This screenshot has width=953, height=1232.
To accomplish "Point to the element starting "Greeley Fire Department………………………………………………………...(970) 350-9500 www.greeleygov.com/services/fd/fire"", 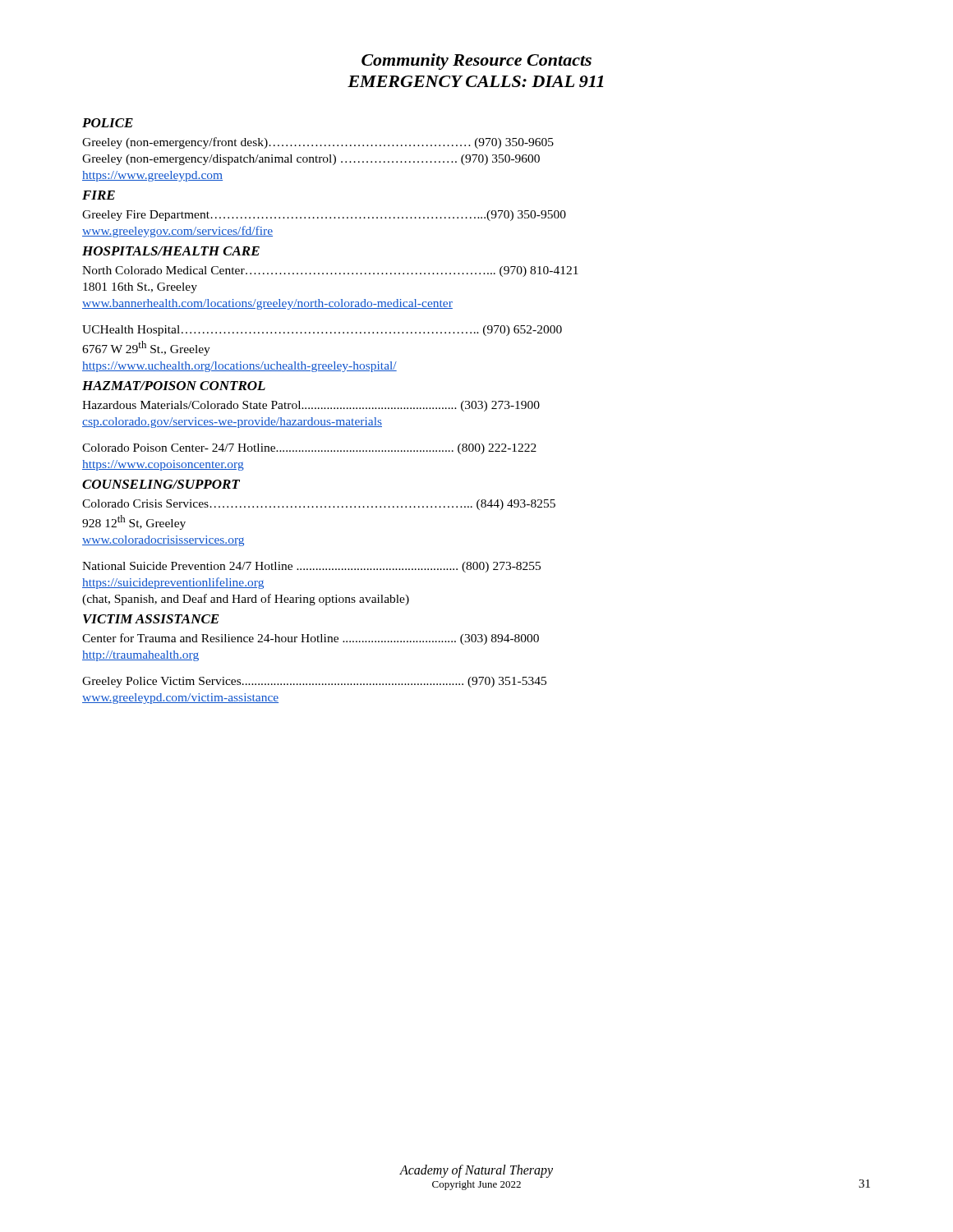I will click(x=476, y=223).
